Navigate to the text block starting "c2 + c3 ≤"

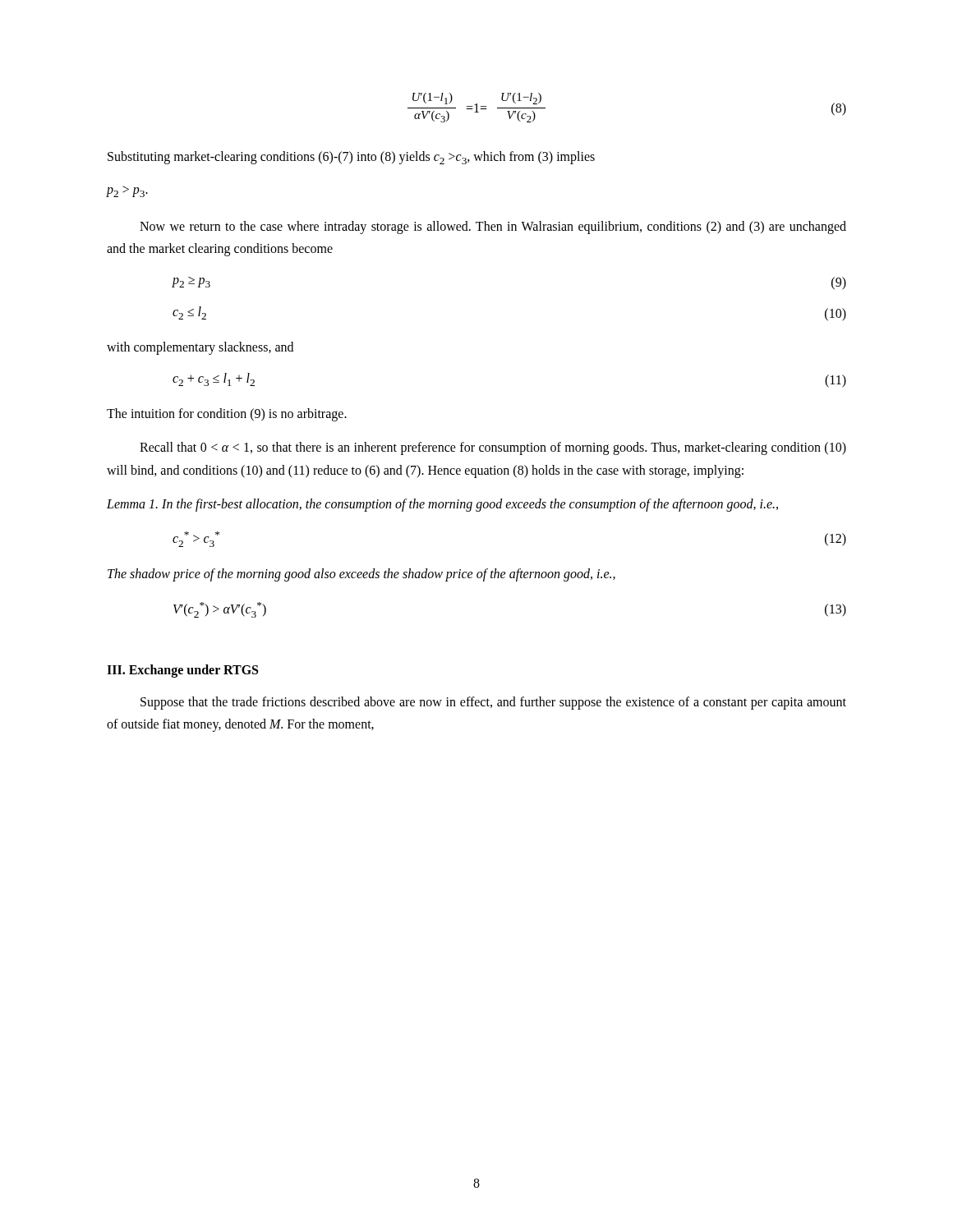click(216, 380)
